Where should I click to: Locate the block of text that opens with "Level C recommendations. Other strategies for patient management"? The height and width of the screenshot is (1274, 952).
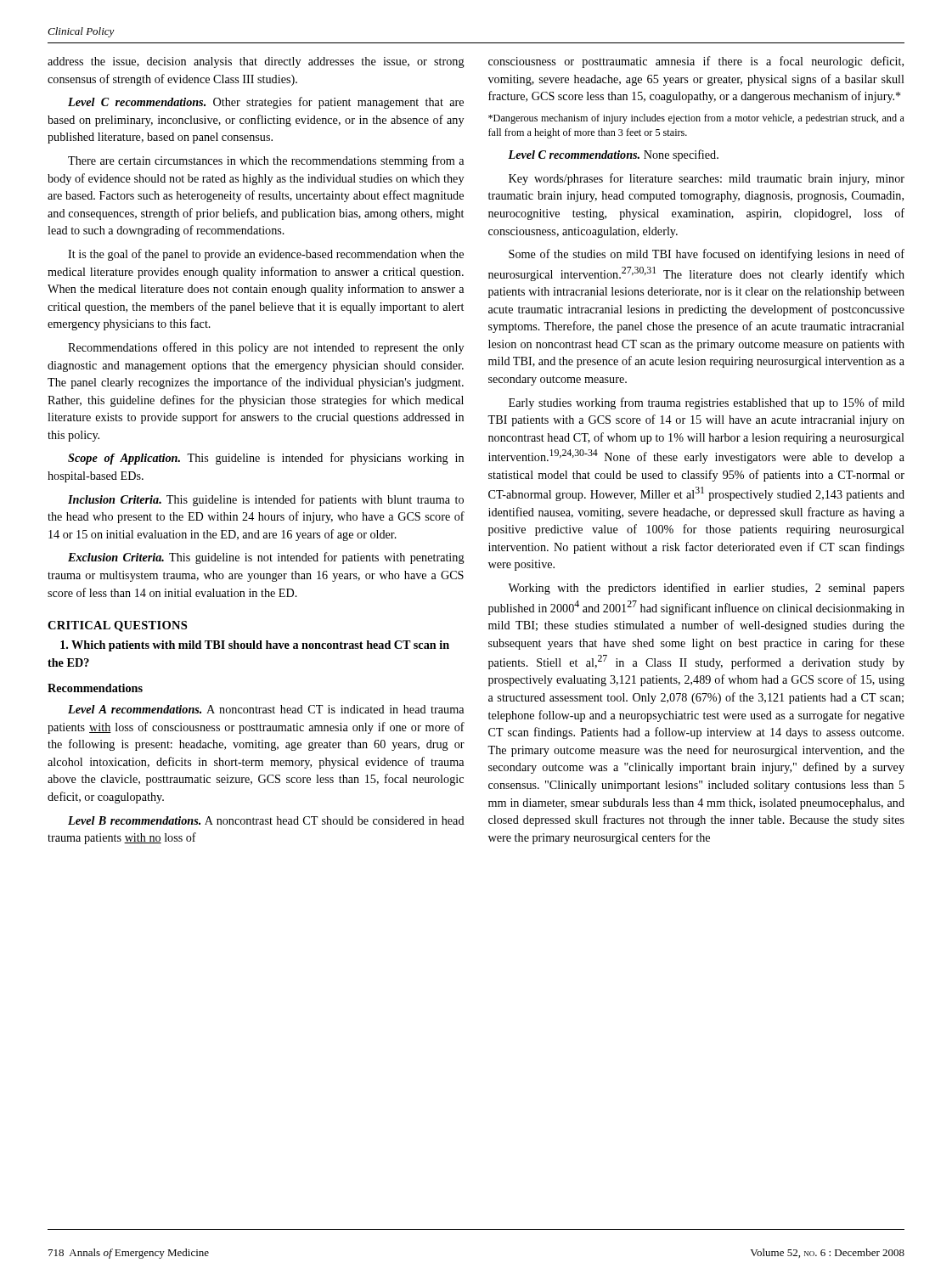coord(256,120)
